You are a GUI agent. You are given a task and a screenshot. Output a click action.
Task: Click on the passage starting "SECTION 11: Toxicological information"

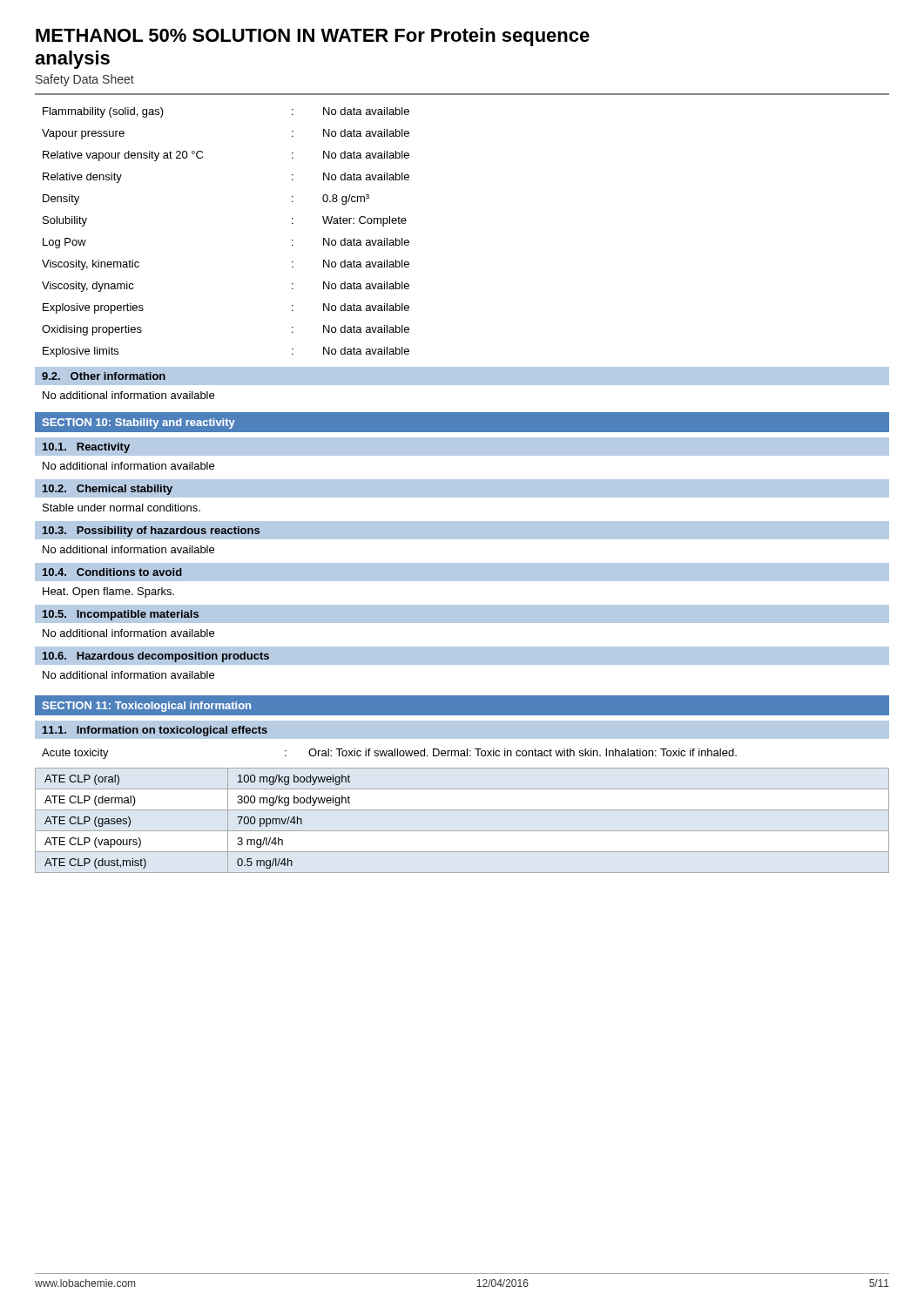click(147, 705)
